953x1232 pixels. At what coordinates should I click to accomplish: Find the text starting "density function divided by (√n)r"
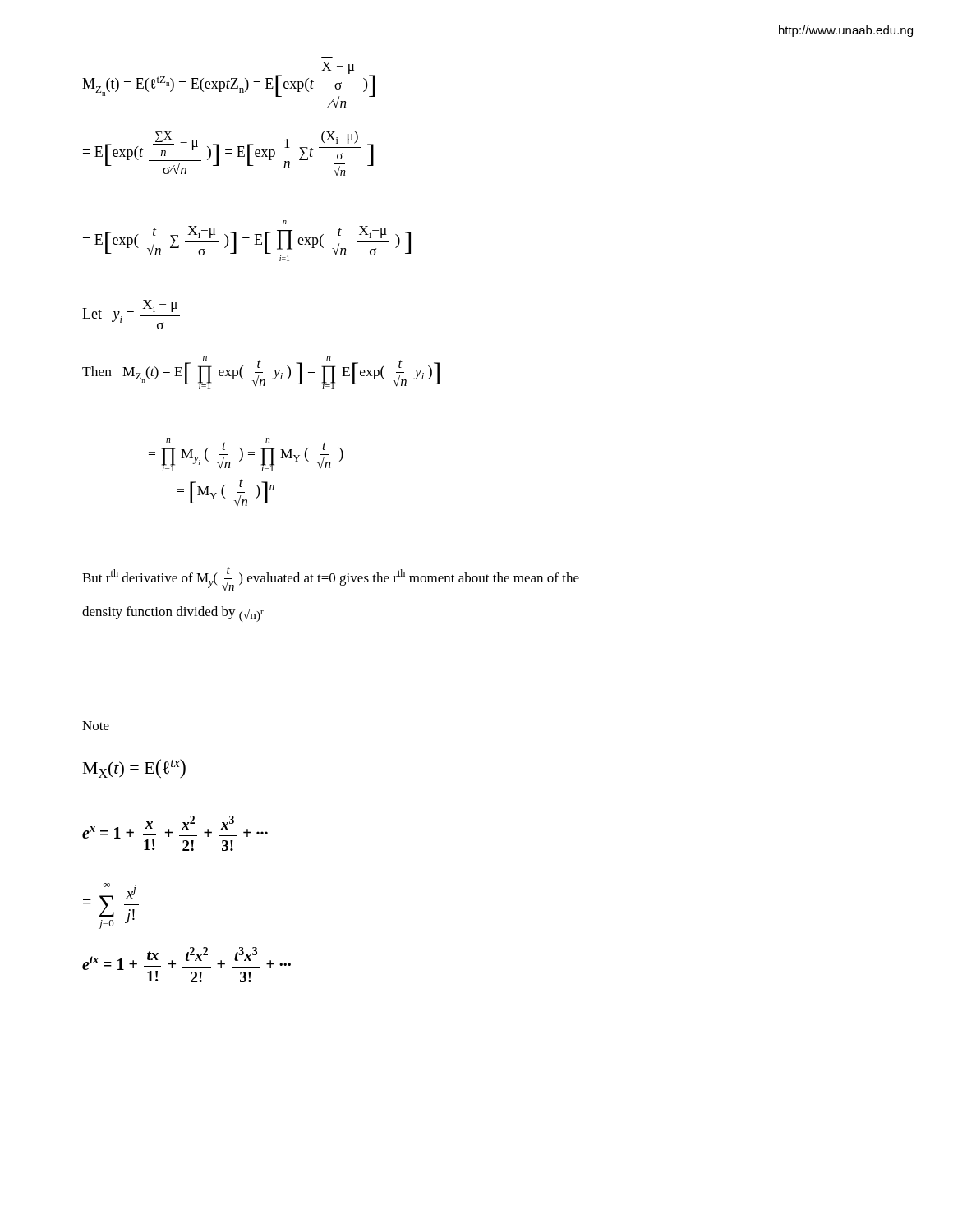click(x=173, y=613)
